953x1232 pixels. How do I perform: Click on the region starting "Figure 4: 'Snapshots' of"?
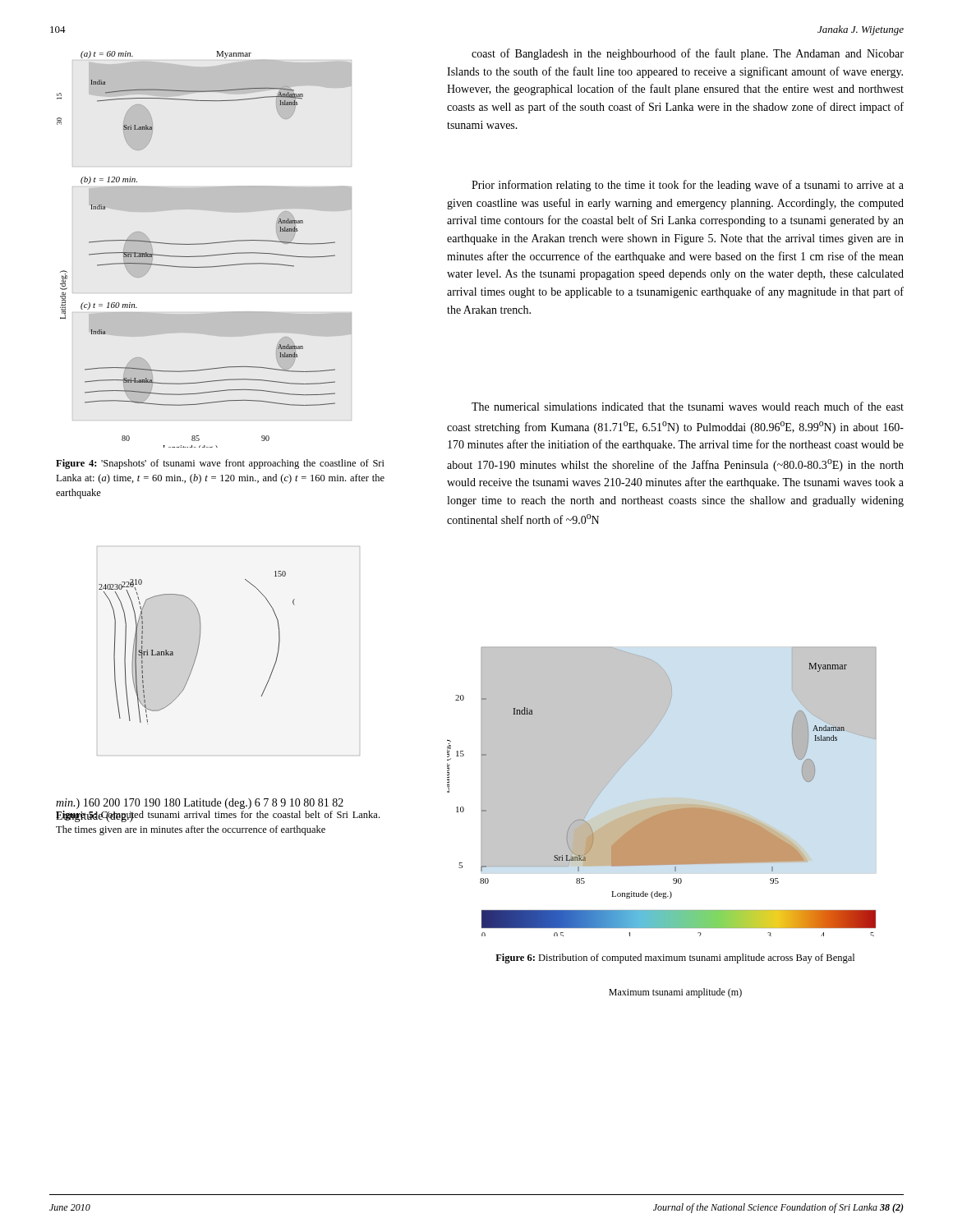point(220,478)
